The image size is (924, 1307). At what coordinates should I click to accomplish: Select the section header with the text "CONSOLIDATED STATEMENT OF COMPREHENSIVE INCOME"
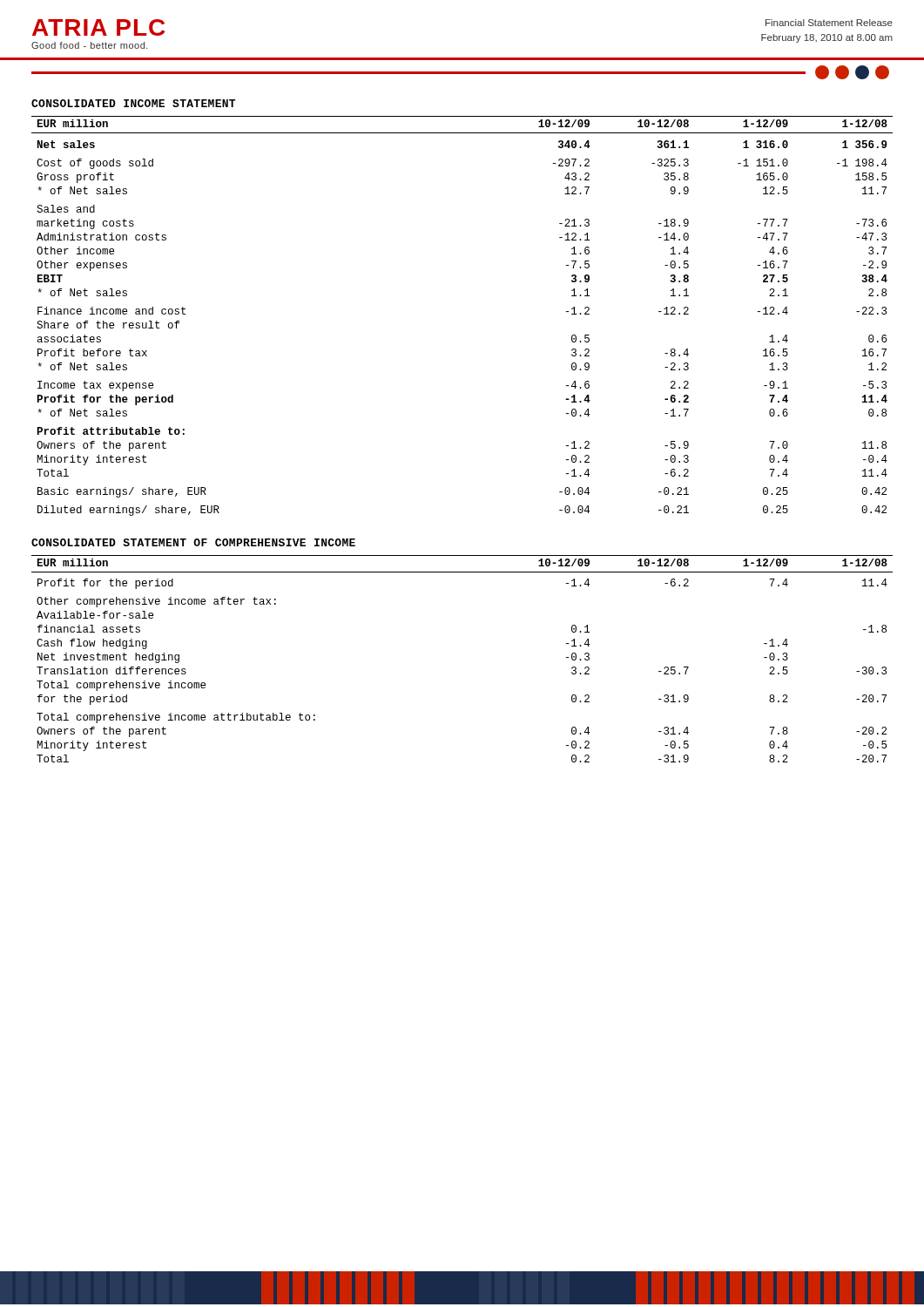pyautogui.click(x=194, y=543)
